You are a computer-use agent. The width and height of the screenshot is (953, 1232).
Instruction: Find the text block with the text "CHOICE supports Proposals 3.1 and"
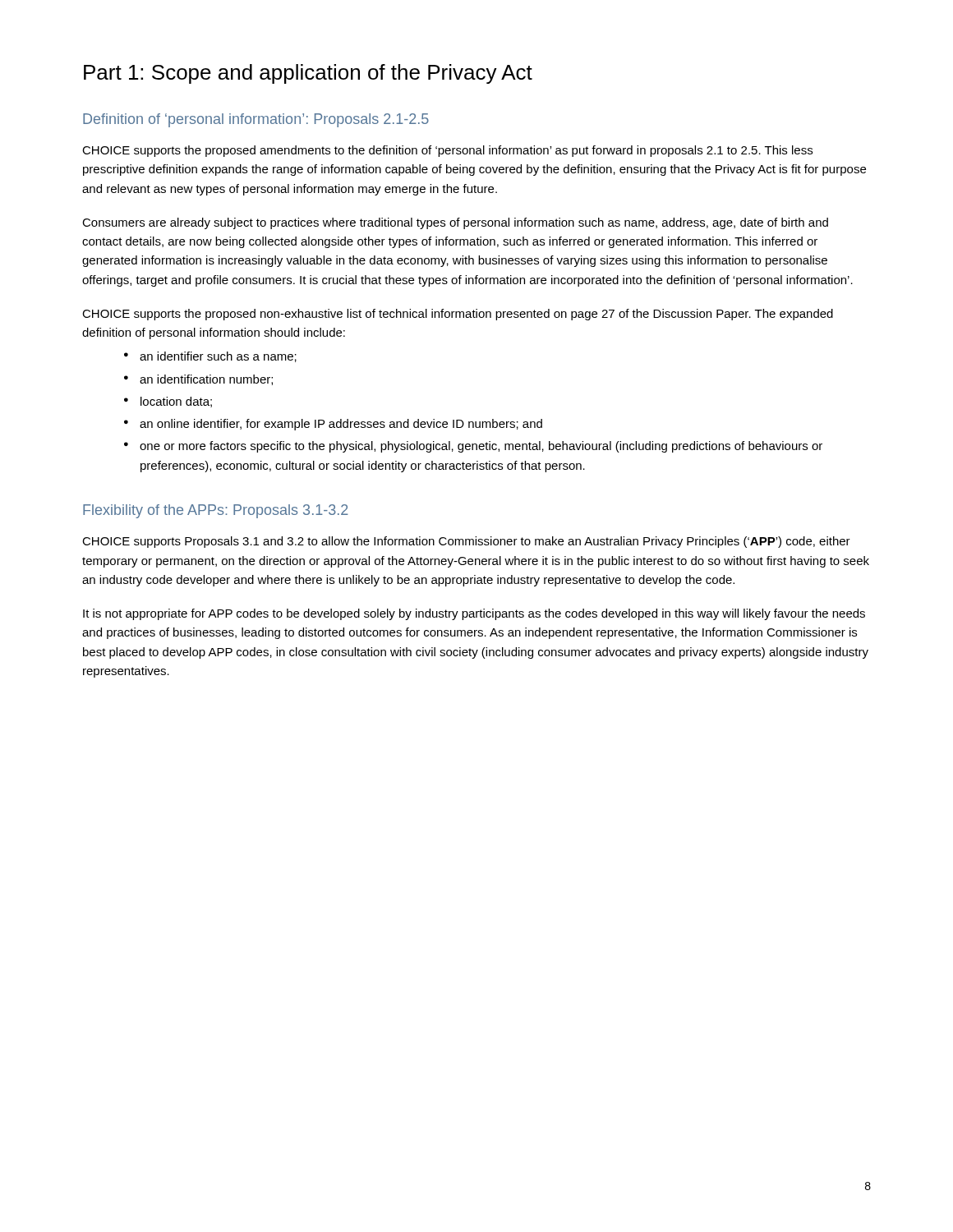[476, 560]
